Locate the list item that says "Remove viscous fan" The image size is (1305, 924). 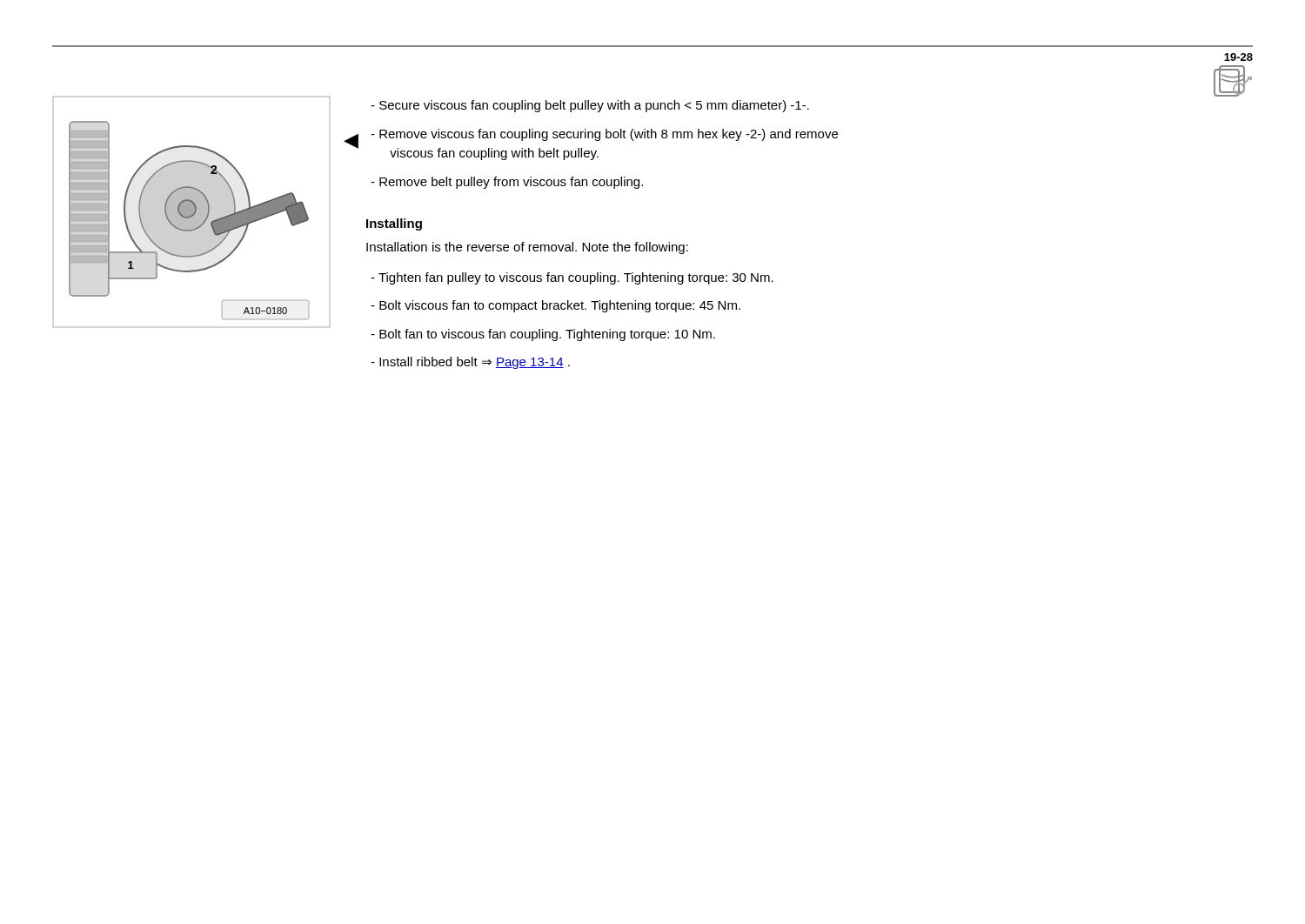pos(605,143)
